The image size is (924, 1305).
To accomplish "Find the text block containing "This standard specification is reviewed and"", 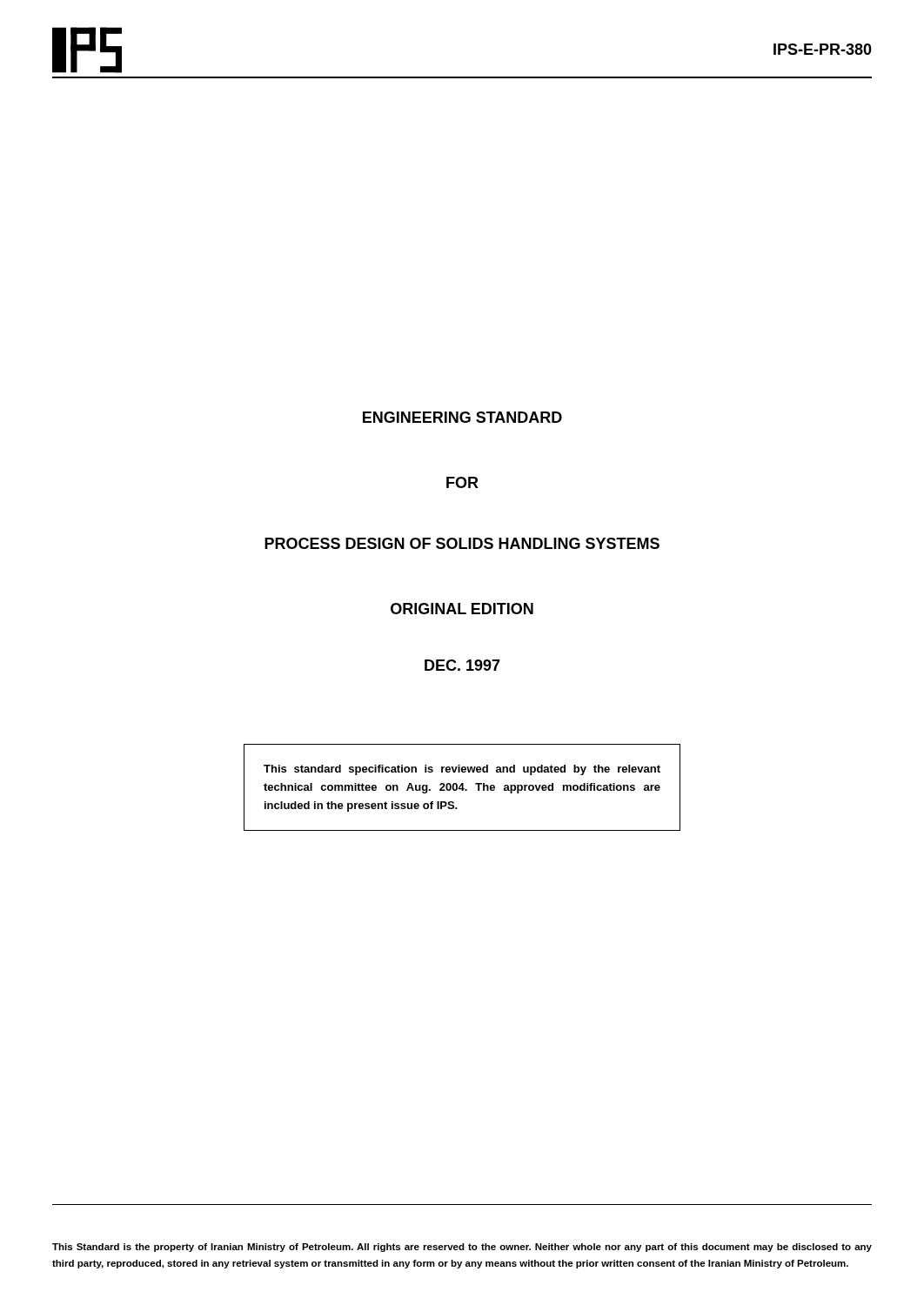I will pyautogui.click(x=462, y=788).
